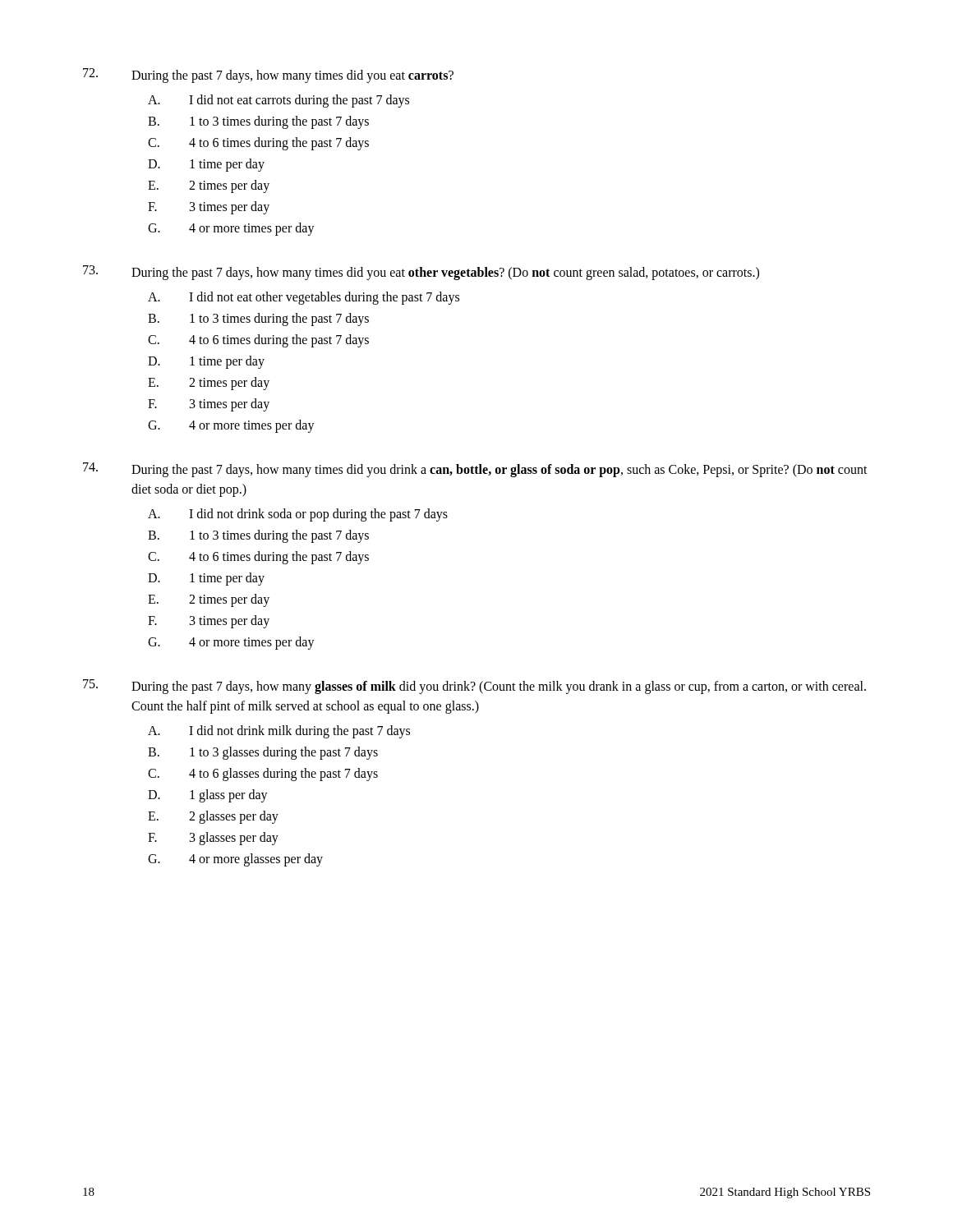The image size is (953, 1232).
Task: Locate the block of text that opens with "72. During the past 7 days,"
Action: coord(268,76)
